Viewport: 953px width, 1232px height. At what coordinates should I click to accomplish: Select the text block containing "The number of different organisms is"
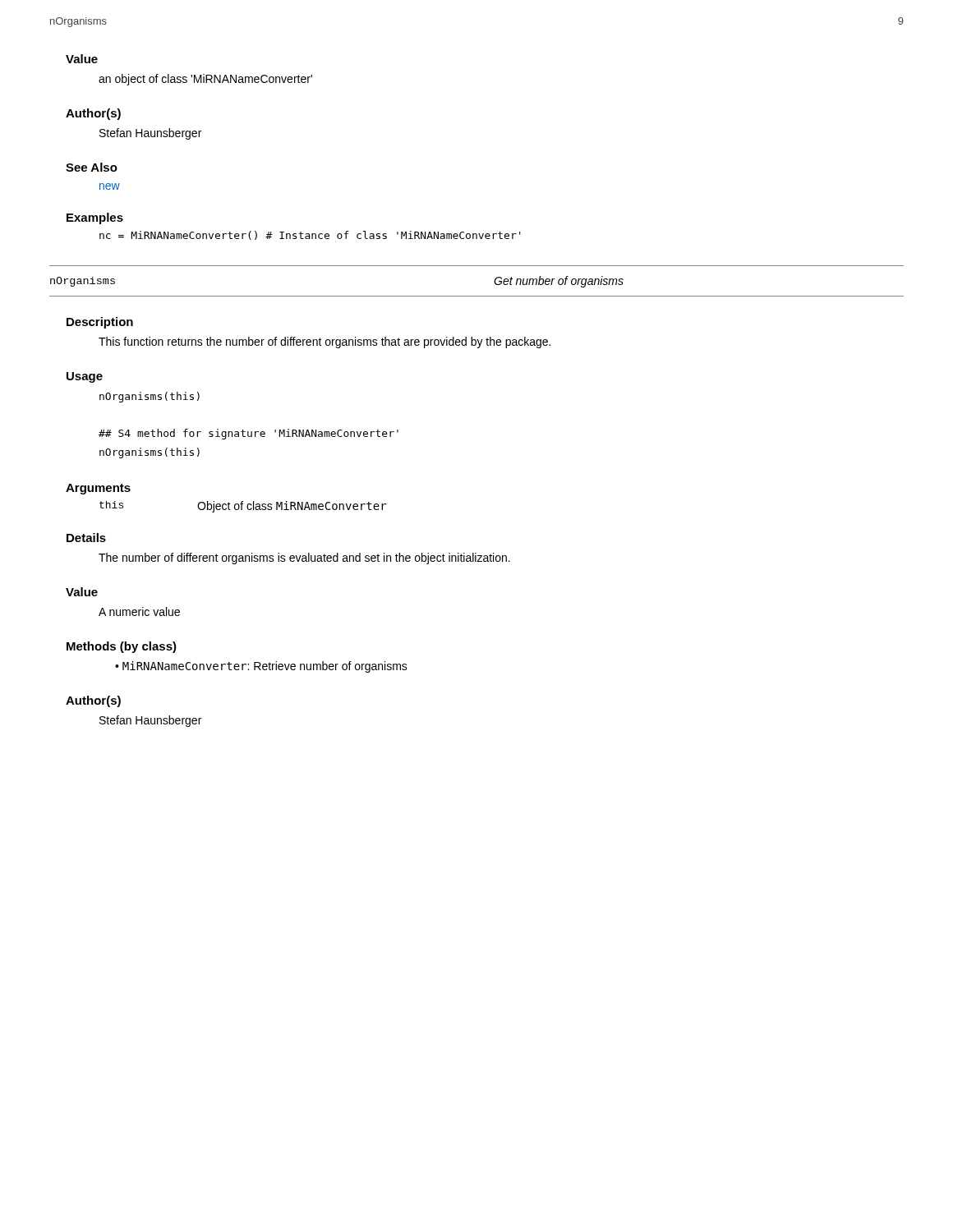coord(305,558)
